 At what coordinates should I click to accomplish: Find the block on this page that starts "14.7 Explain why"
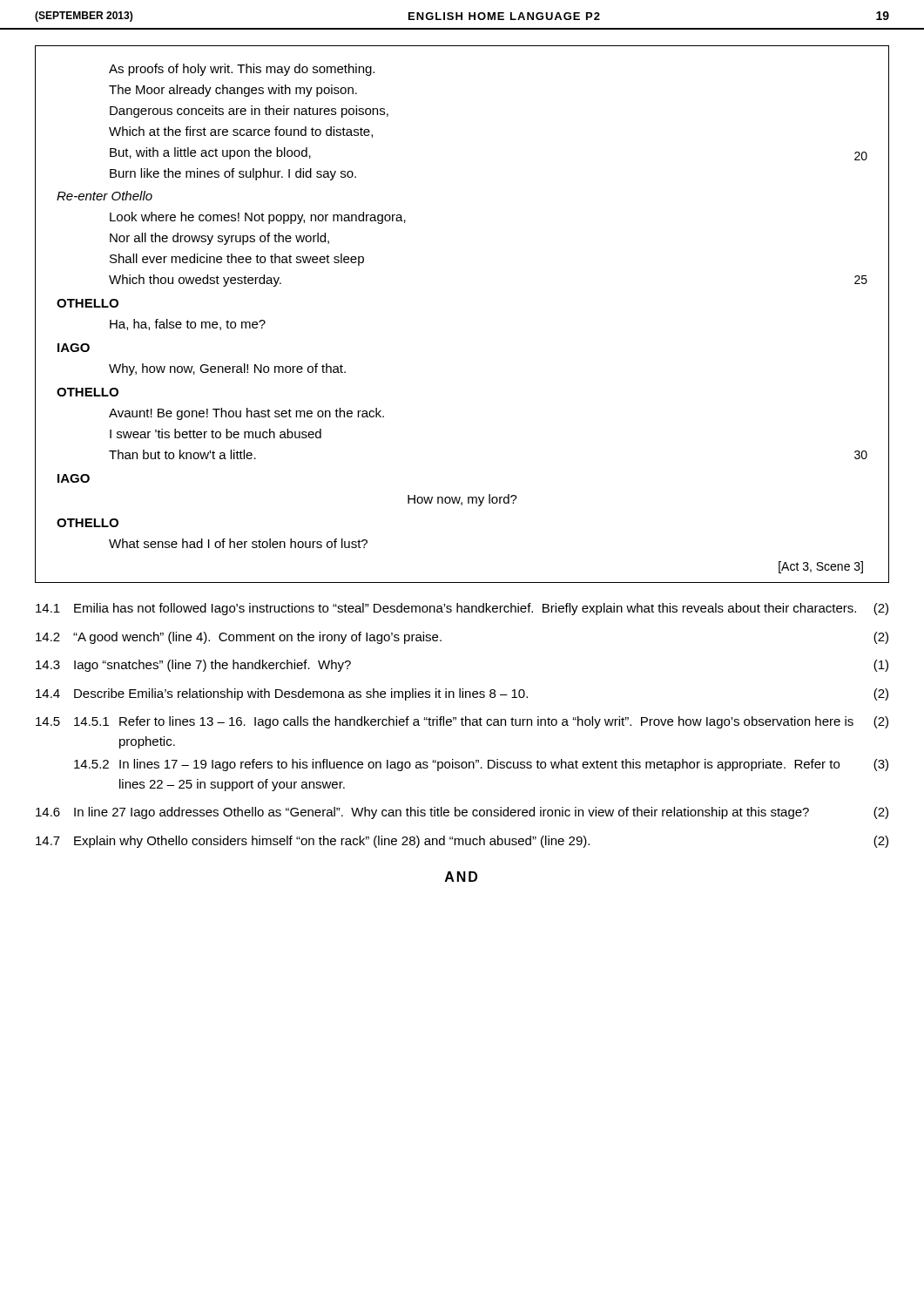[x=462, y=841]
